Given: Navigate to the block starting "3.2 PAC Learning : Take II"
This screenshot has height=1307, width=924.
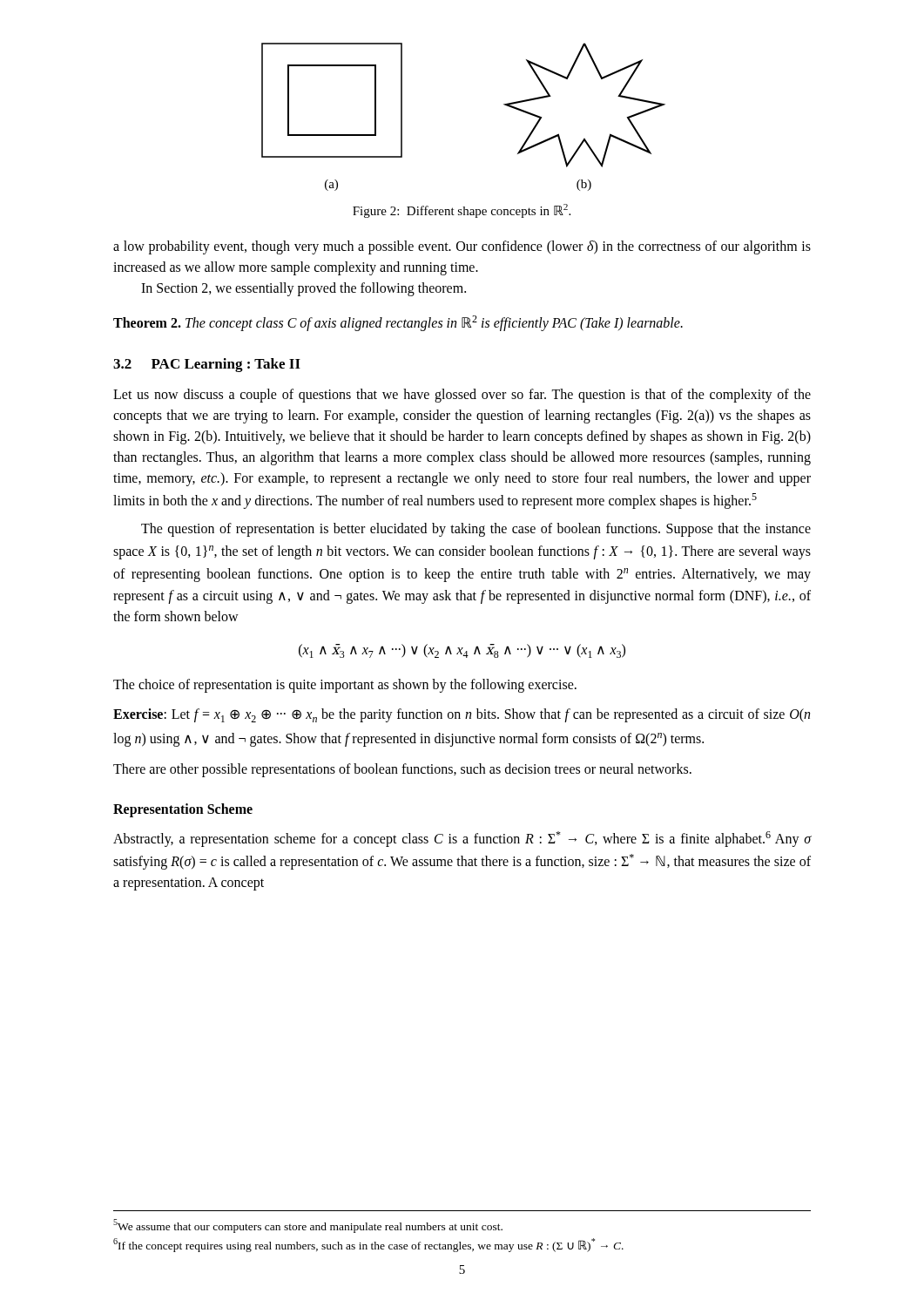Looking at the screenshot, I should 207,364.
